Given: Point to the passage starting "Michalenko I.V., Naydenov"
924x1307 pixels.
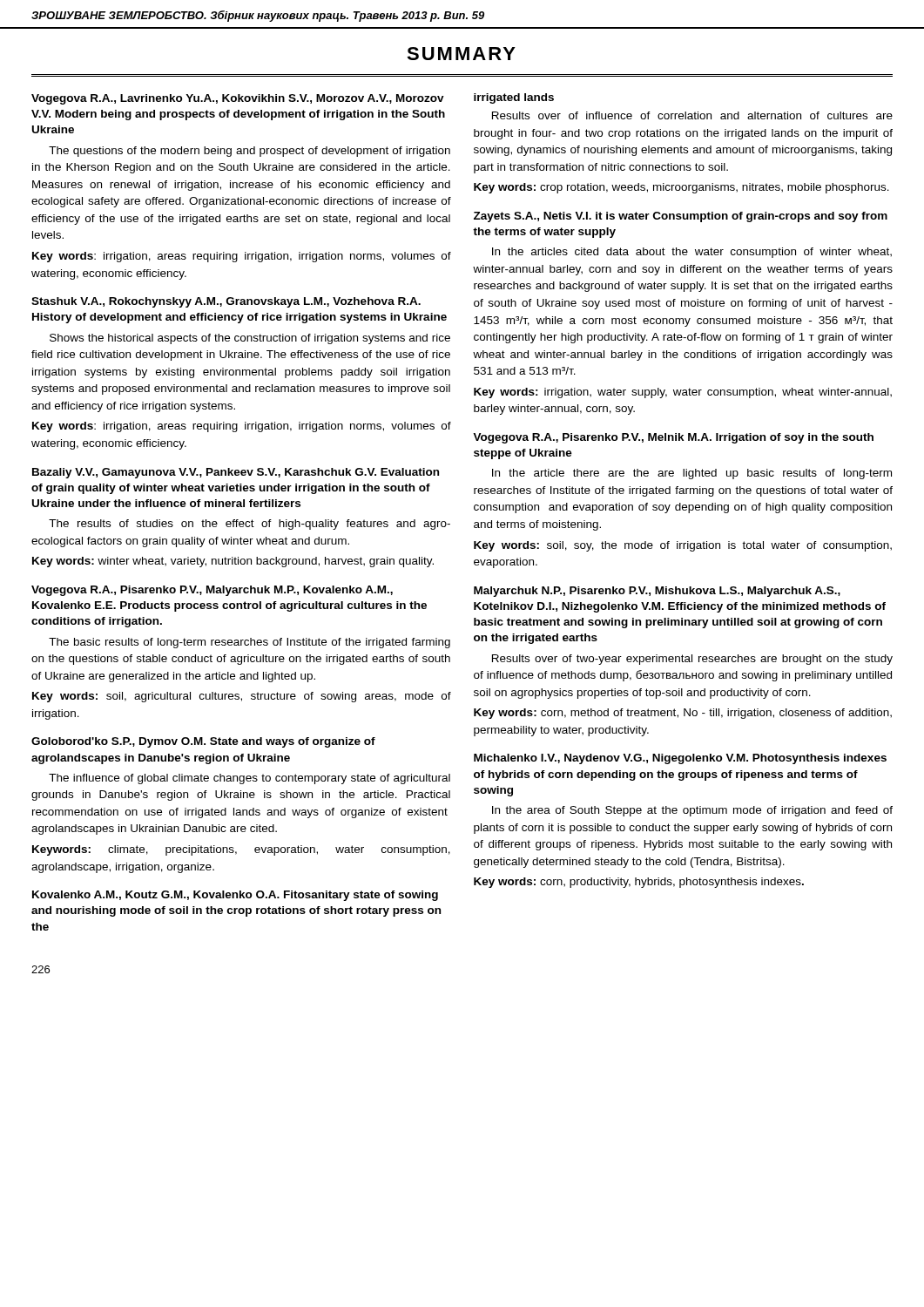Looking at the screenshot, I should (x=683, y=820).
